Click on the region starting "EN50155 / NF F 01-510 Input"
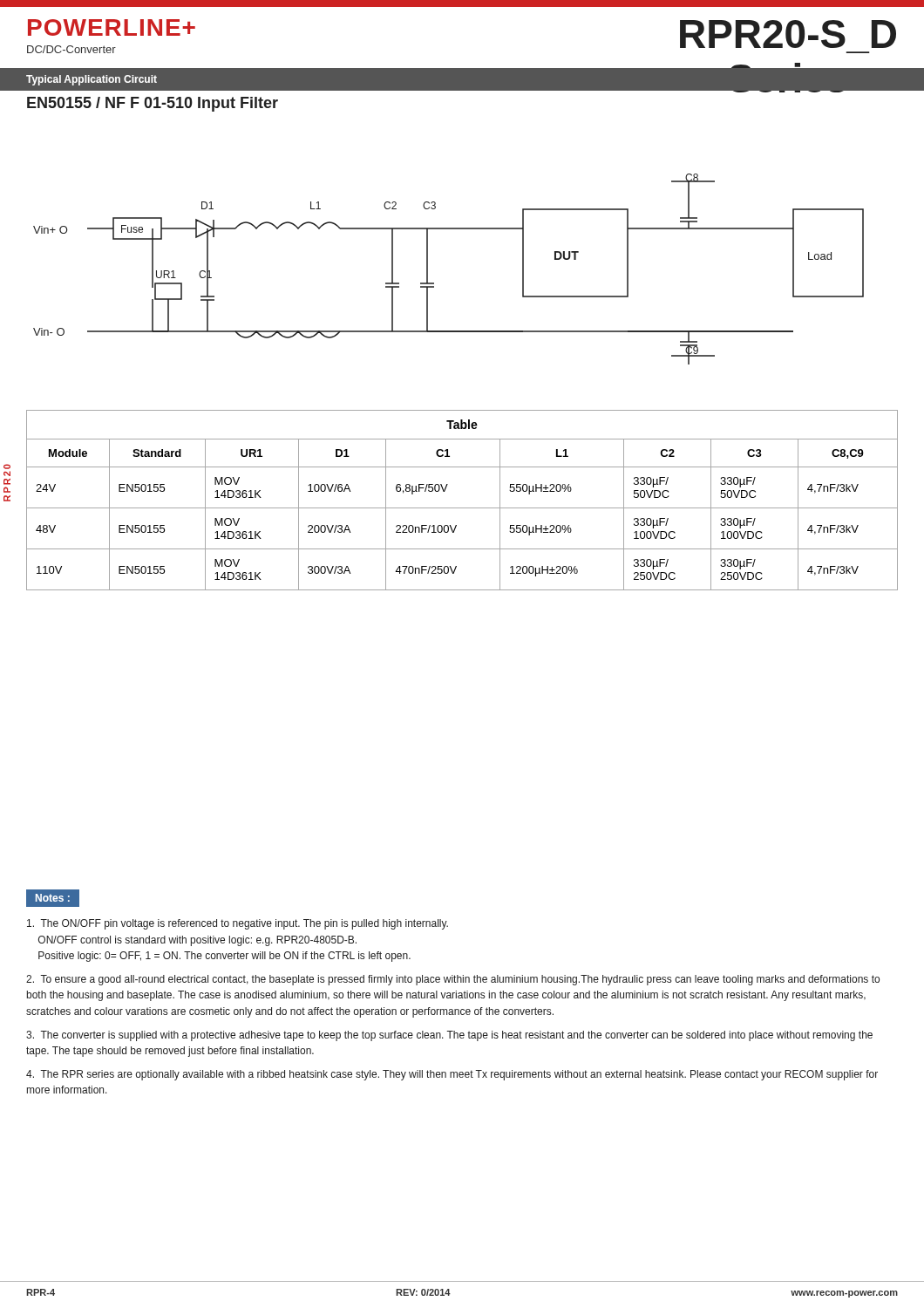The width and height of the screenshot is (924, 1308). click(x=152, y=103)
